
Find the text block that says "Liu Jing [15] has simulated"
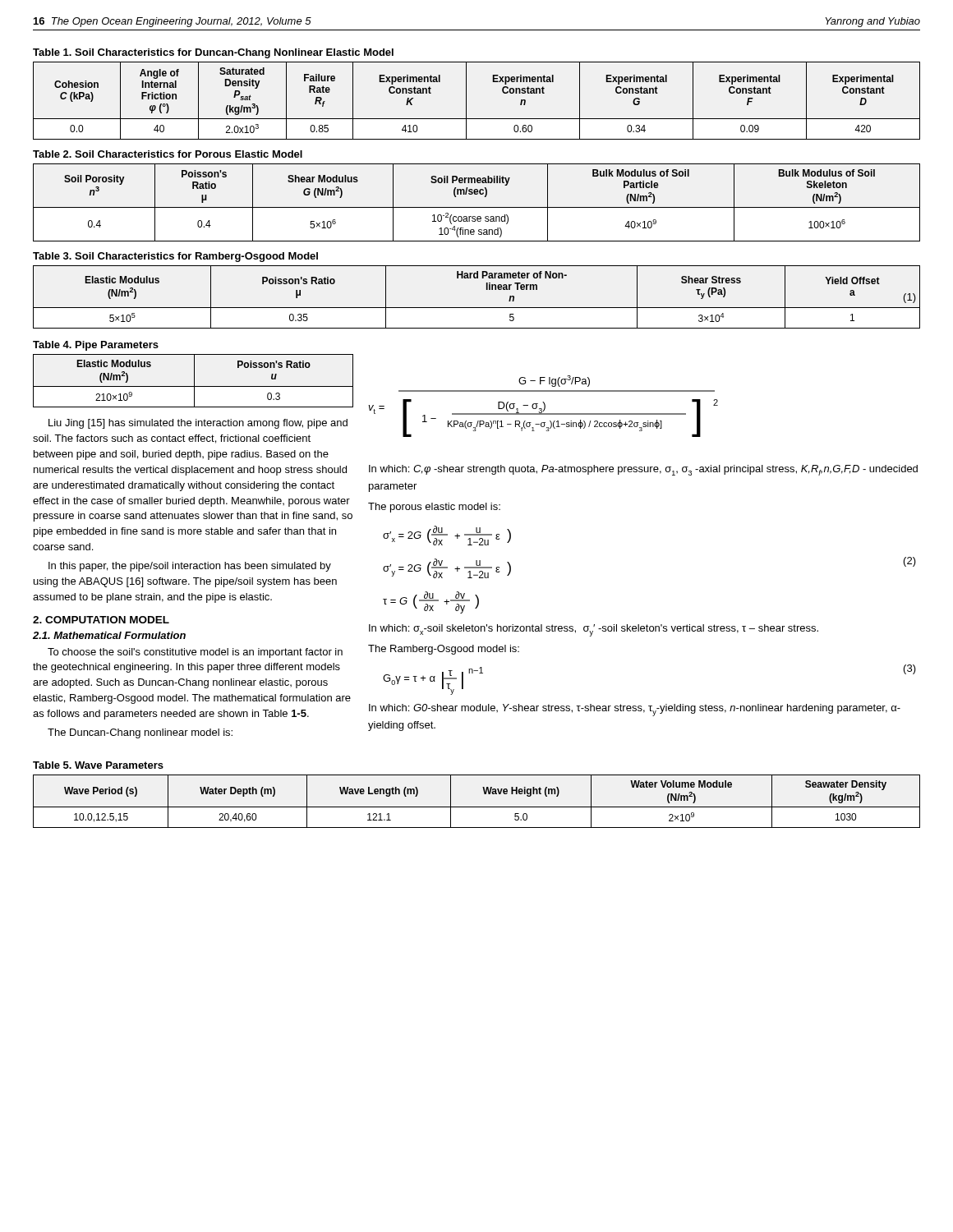click(x=193, y=485)
